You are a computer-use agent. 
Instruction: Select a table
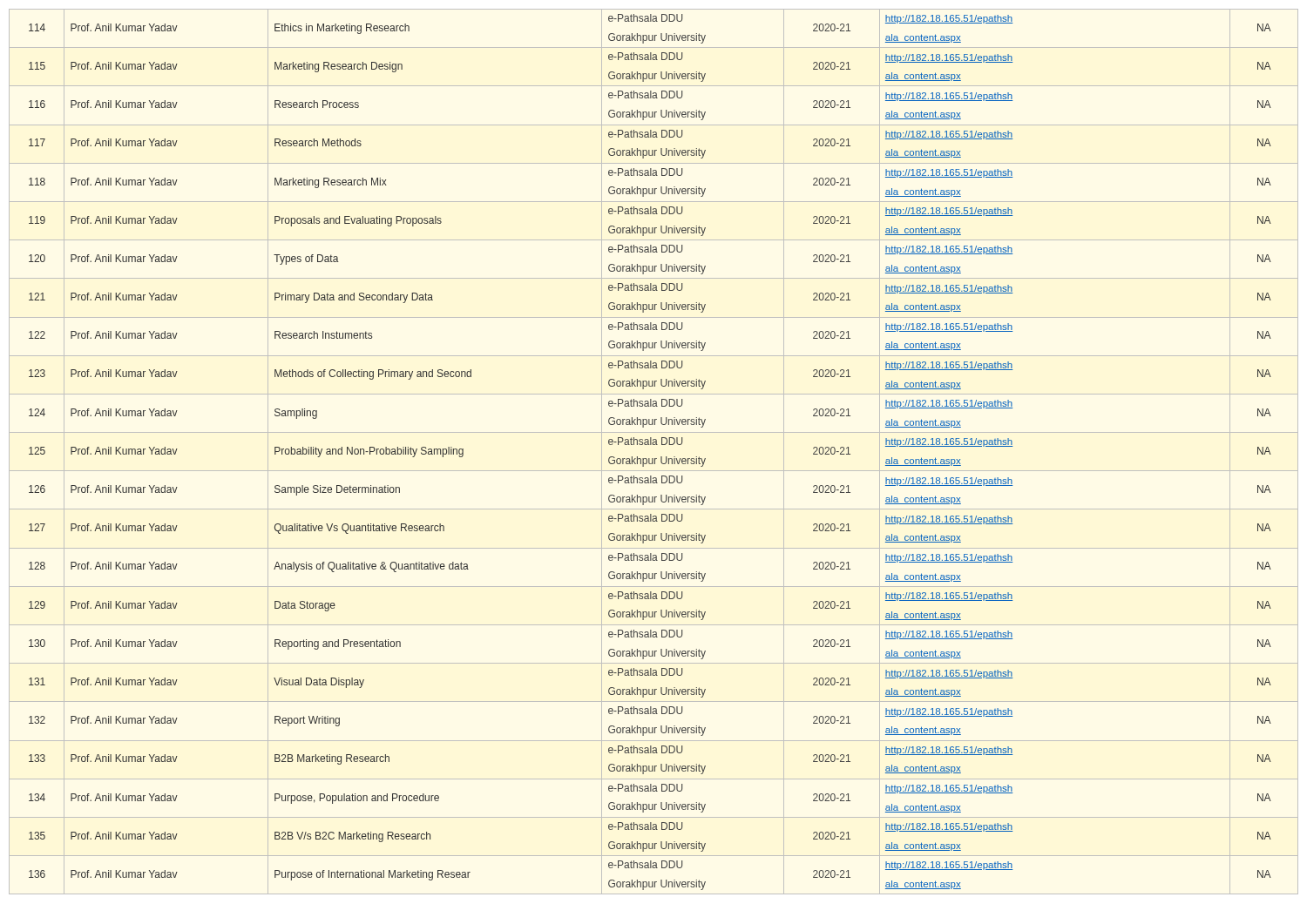[654, 452]
